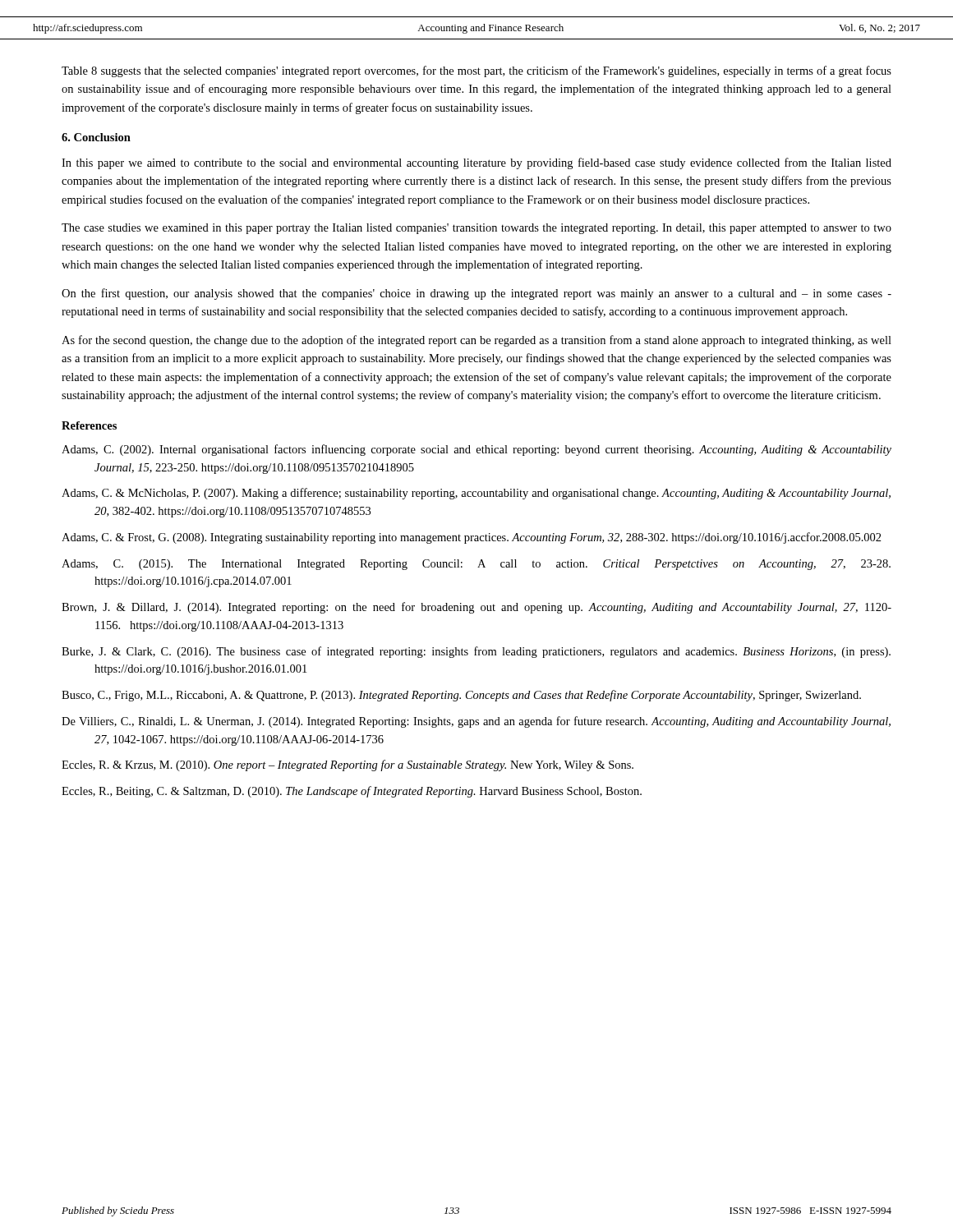Where is the passage that starts "The case studies we"?
Image resolution: width=953 pixels, height=1232 pixels.
476,246
